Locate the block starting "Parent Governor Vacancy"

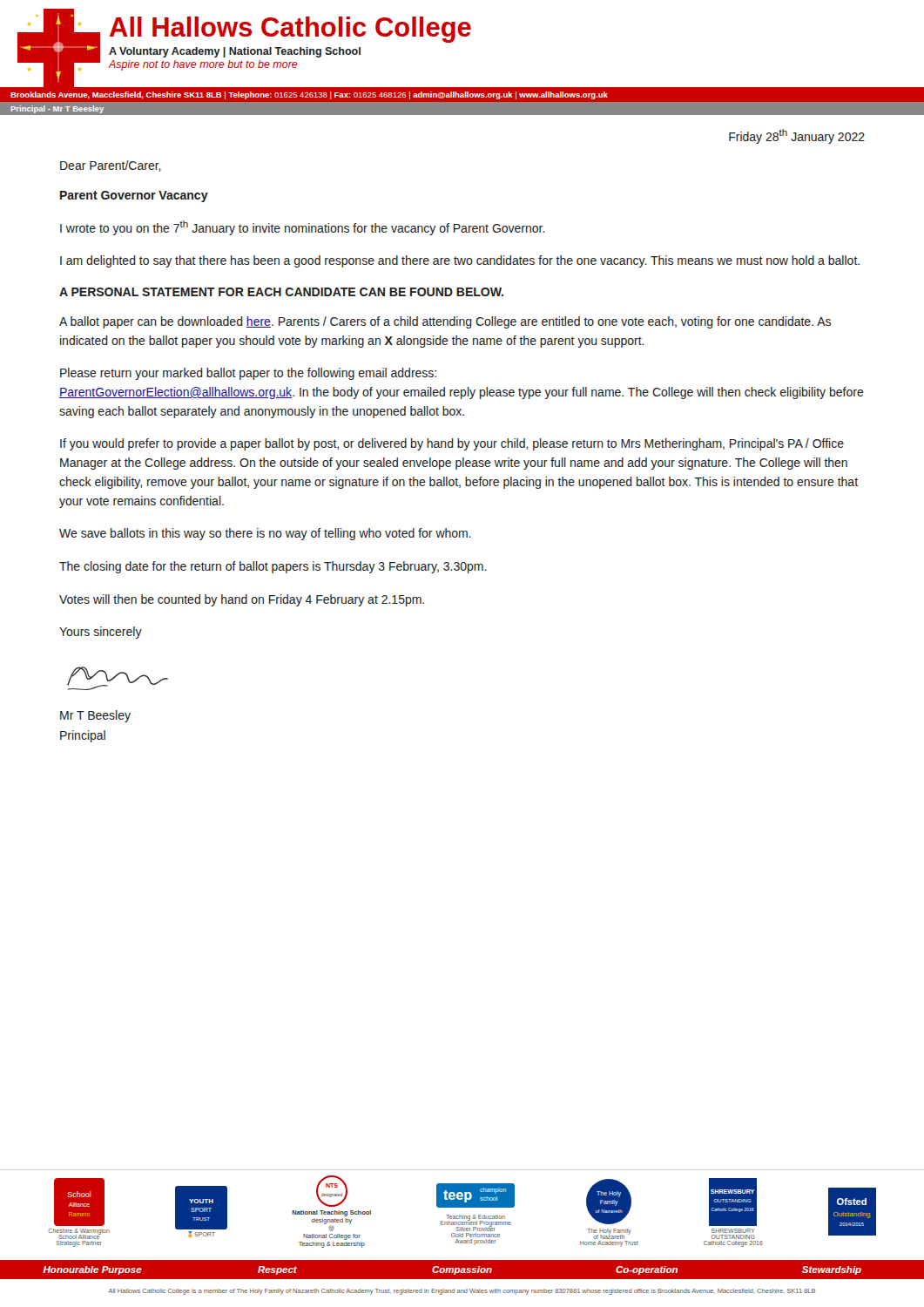click(133, 195)
